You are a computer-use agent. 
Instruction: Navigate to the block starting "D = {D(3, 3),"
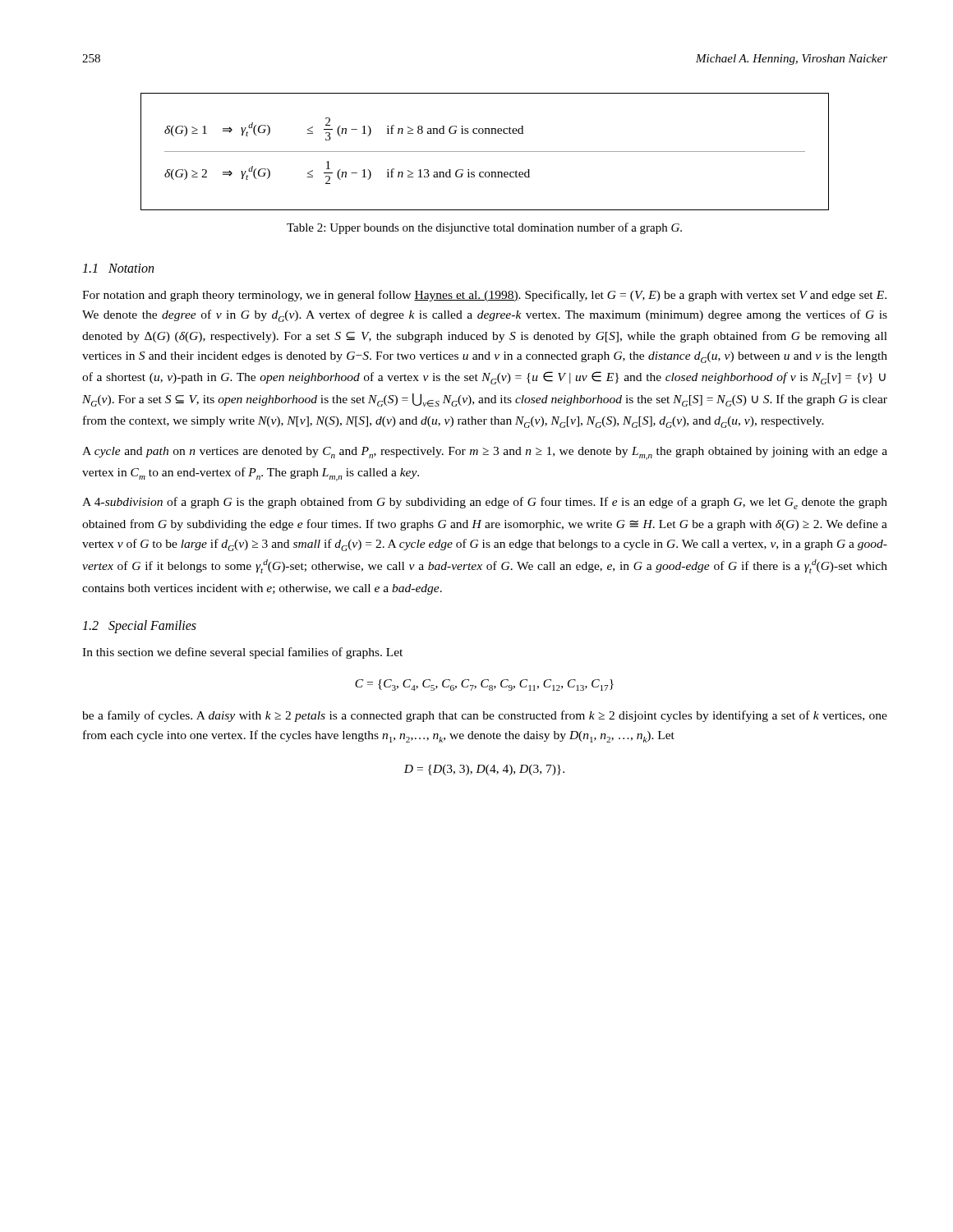coord(485,768)
